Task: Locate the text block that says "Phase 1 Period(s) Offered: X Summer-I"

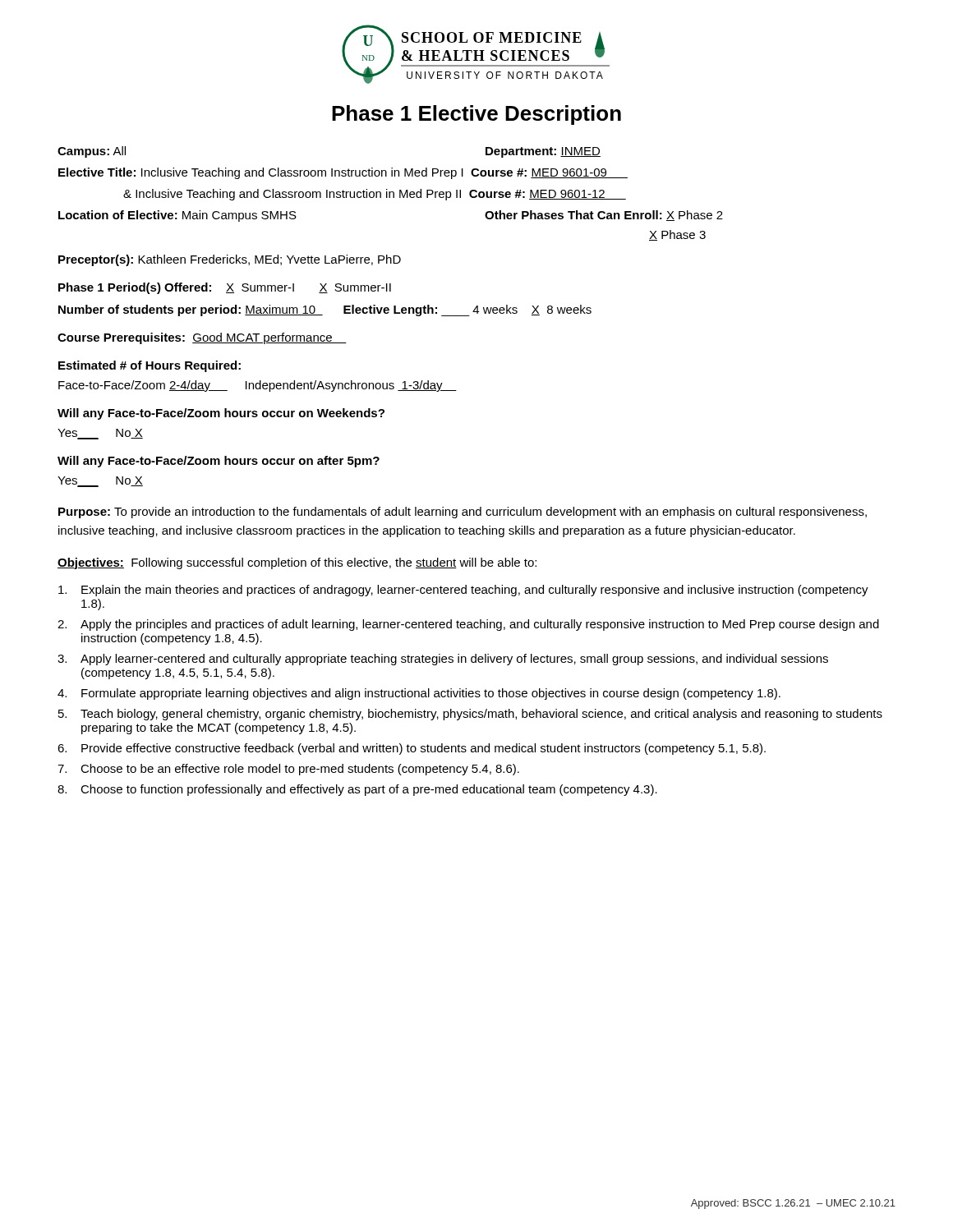Action: click(x=476, y=299)
